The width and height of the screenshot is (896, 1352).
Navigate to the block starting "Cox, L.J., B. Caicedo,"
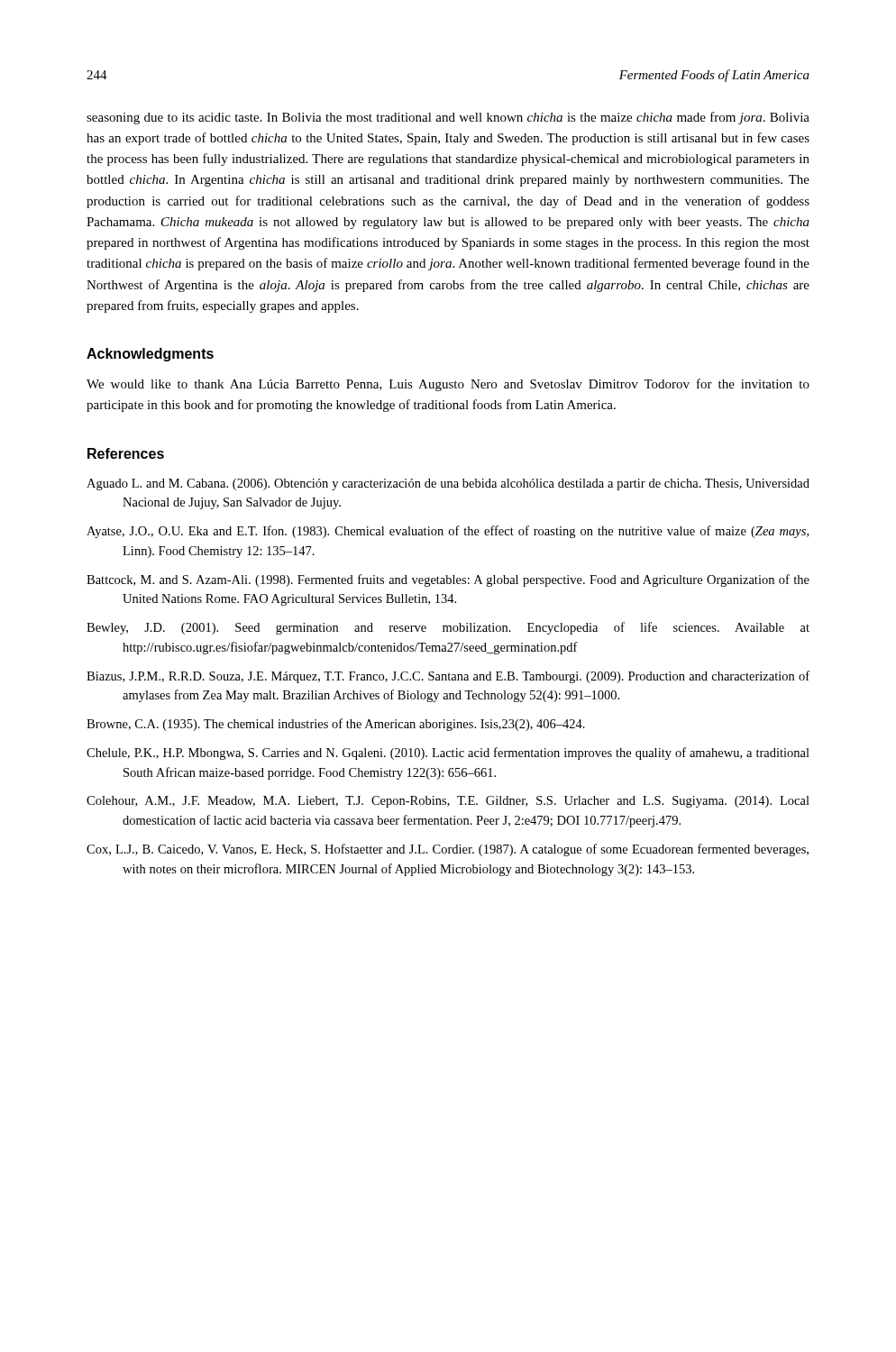coord(448,859)
